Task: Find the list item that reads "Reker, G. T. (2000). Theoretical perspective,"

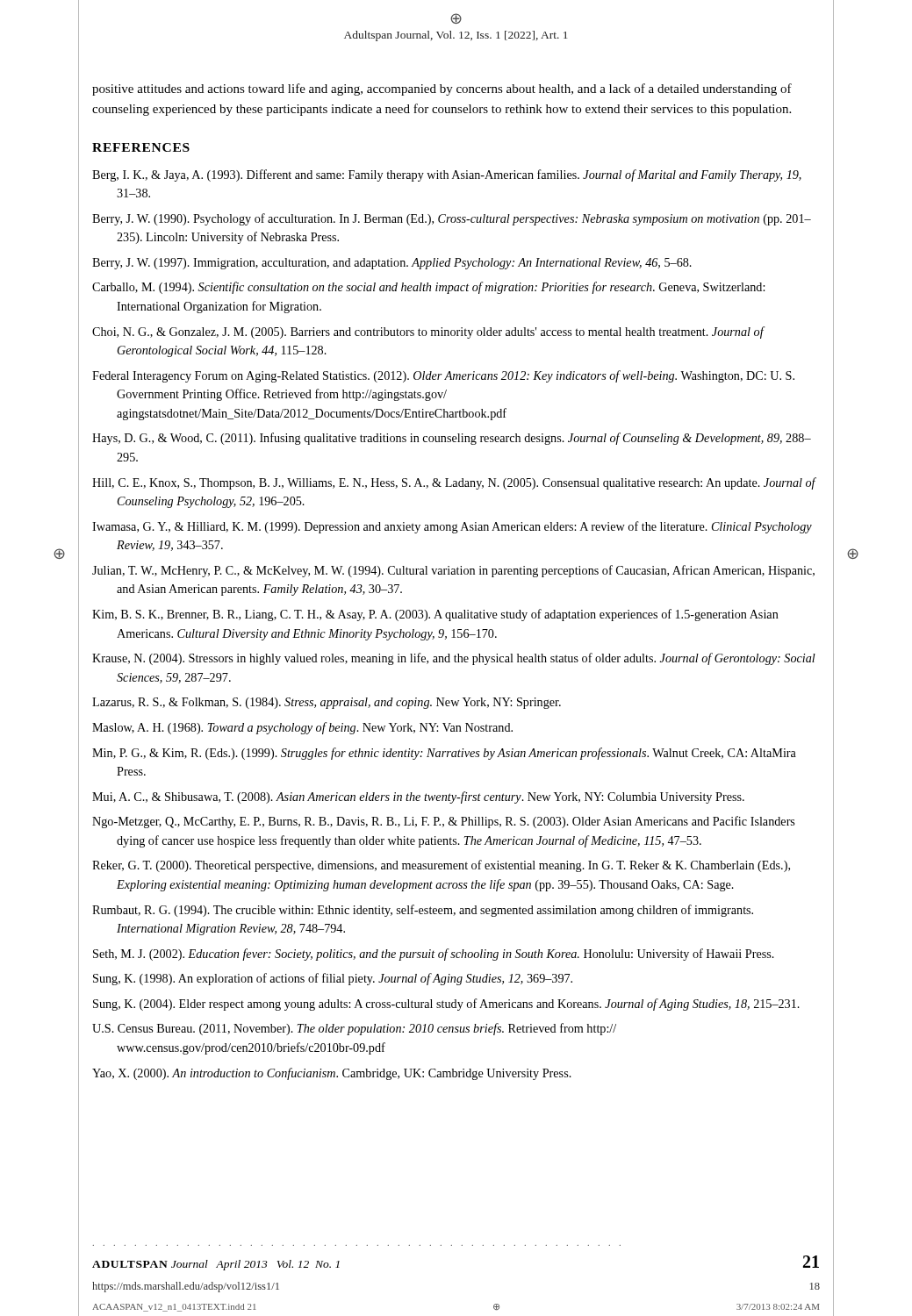Action: pos(441,875)
